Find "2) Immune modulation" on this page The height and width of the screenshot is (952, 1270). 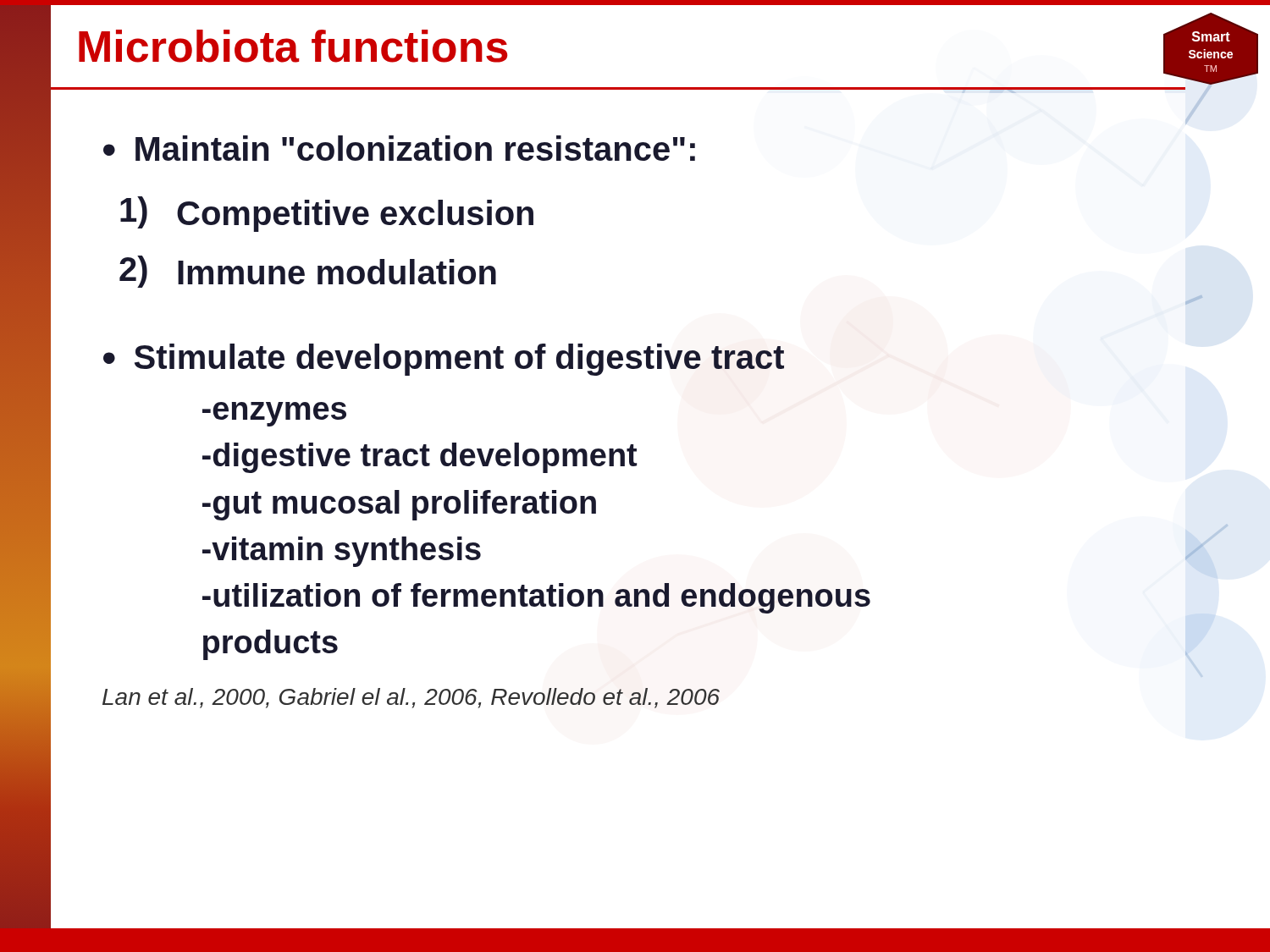point(308,272)
